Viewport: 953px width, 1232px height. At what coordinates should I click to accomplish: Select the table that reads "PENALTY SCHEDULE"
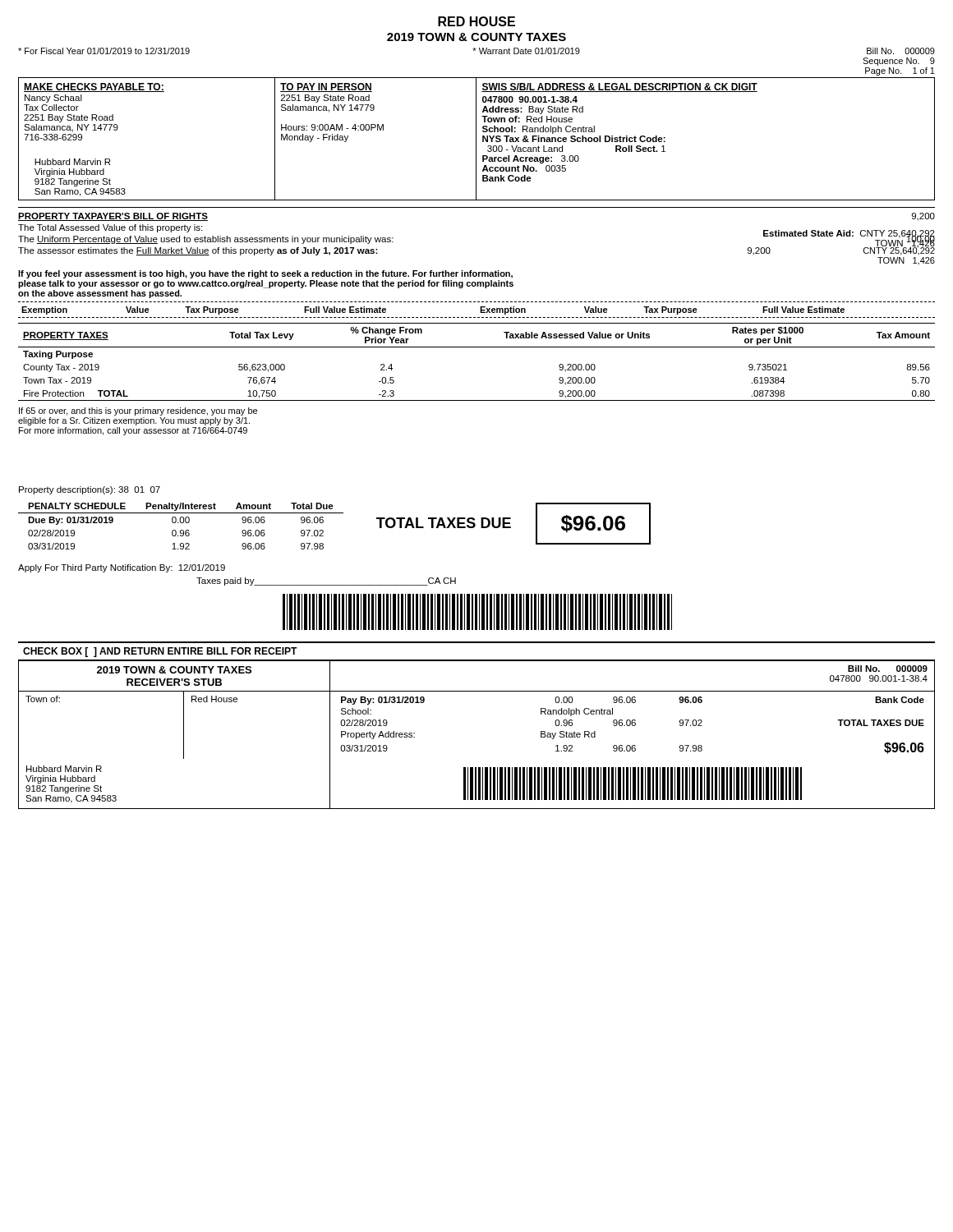[181, 526]
